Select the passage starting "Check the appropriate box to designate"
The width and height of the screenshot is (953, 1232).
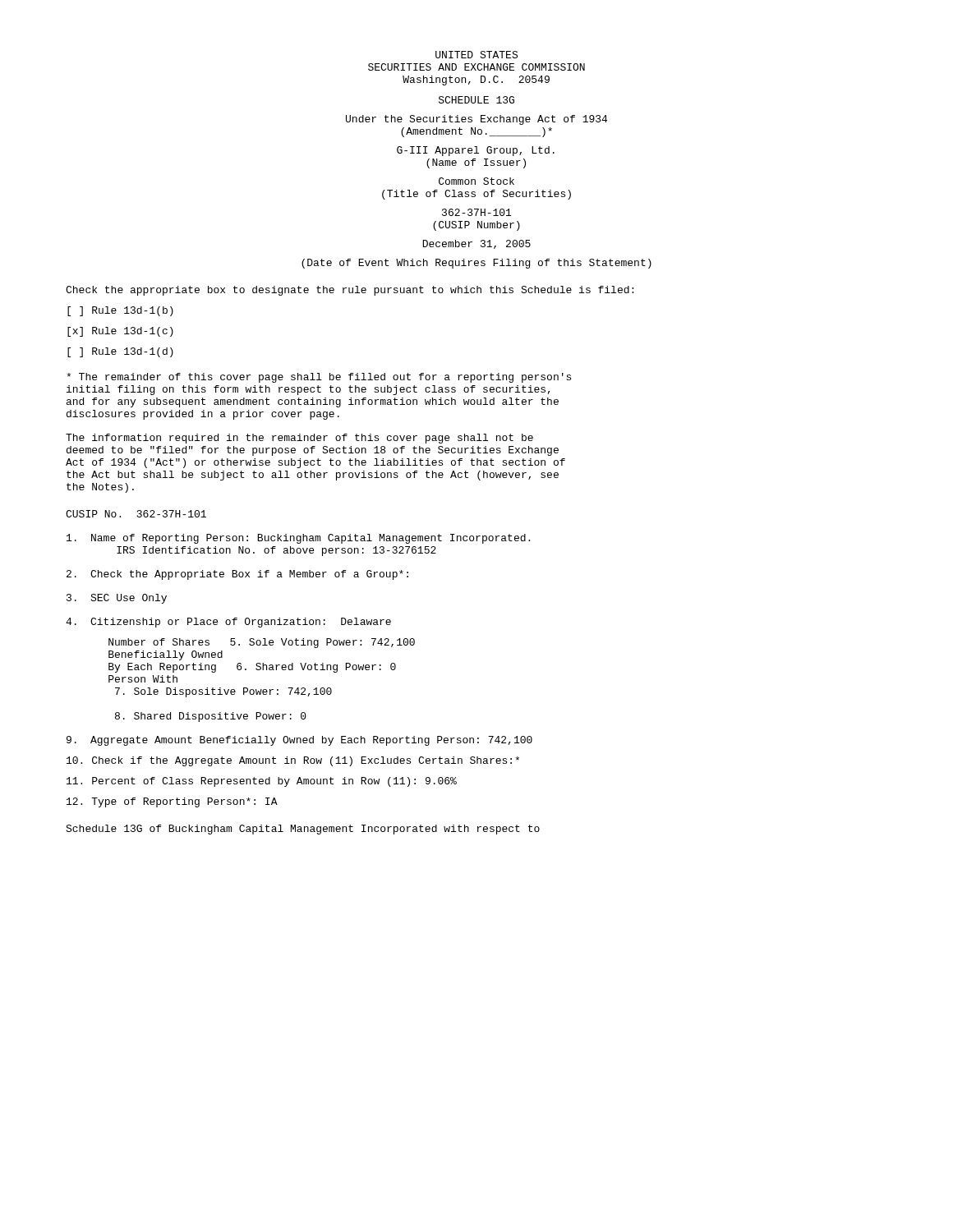click(x=351, y=290)
